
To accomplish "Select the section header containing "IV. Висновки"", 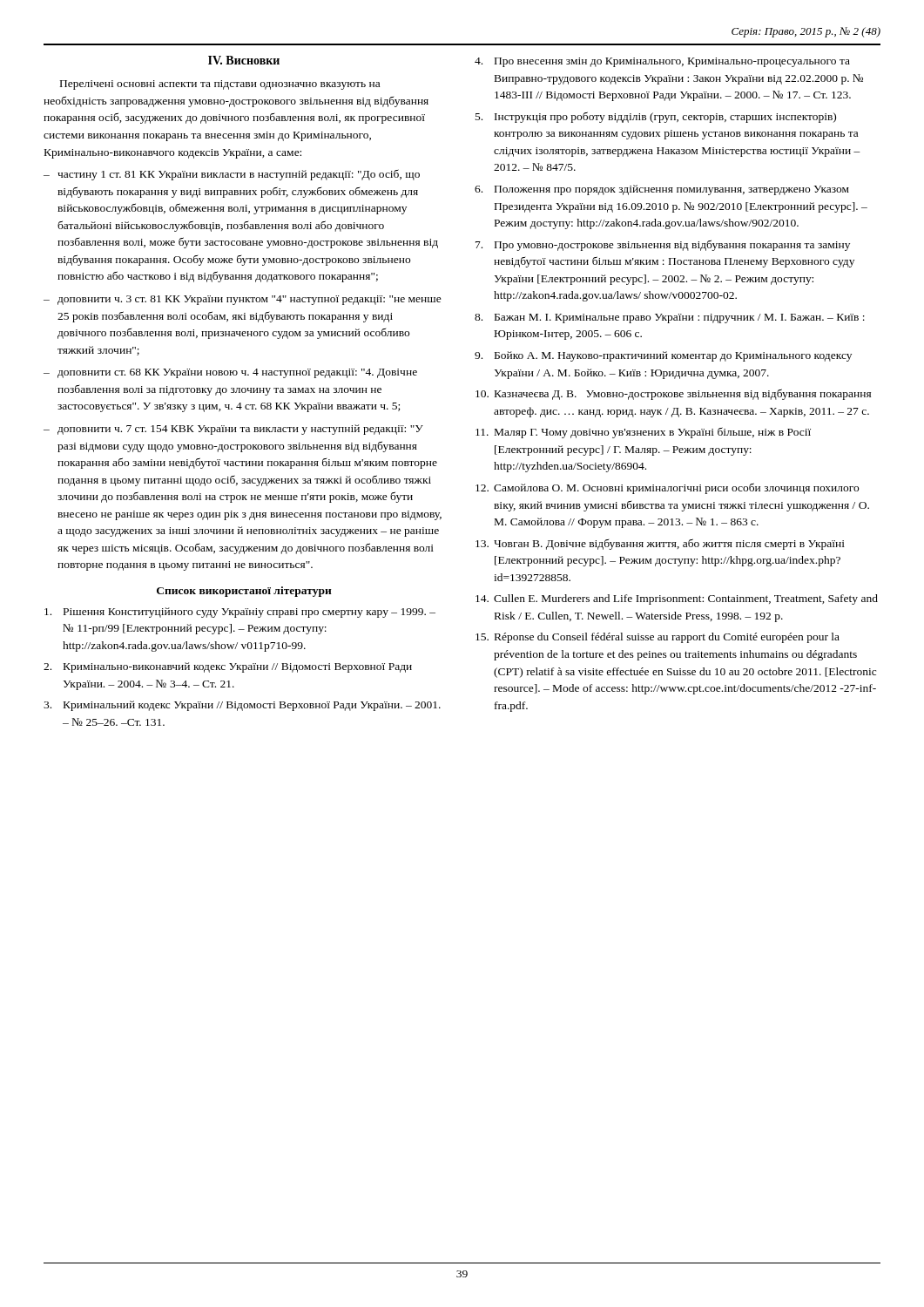I will coord(244,61).
